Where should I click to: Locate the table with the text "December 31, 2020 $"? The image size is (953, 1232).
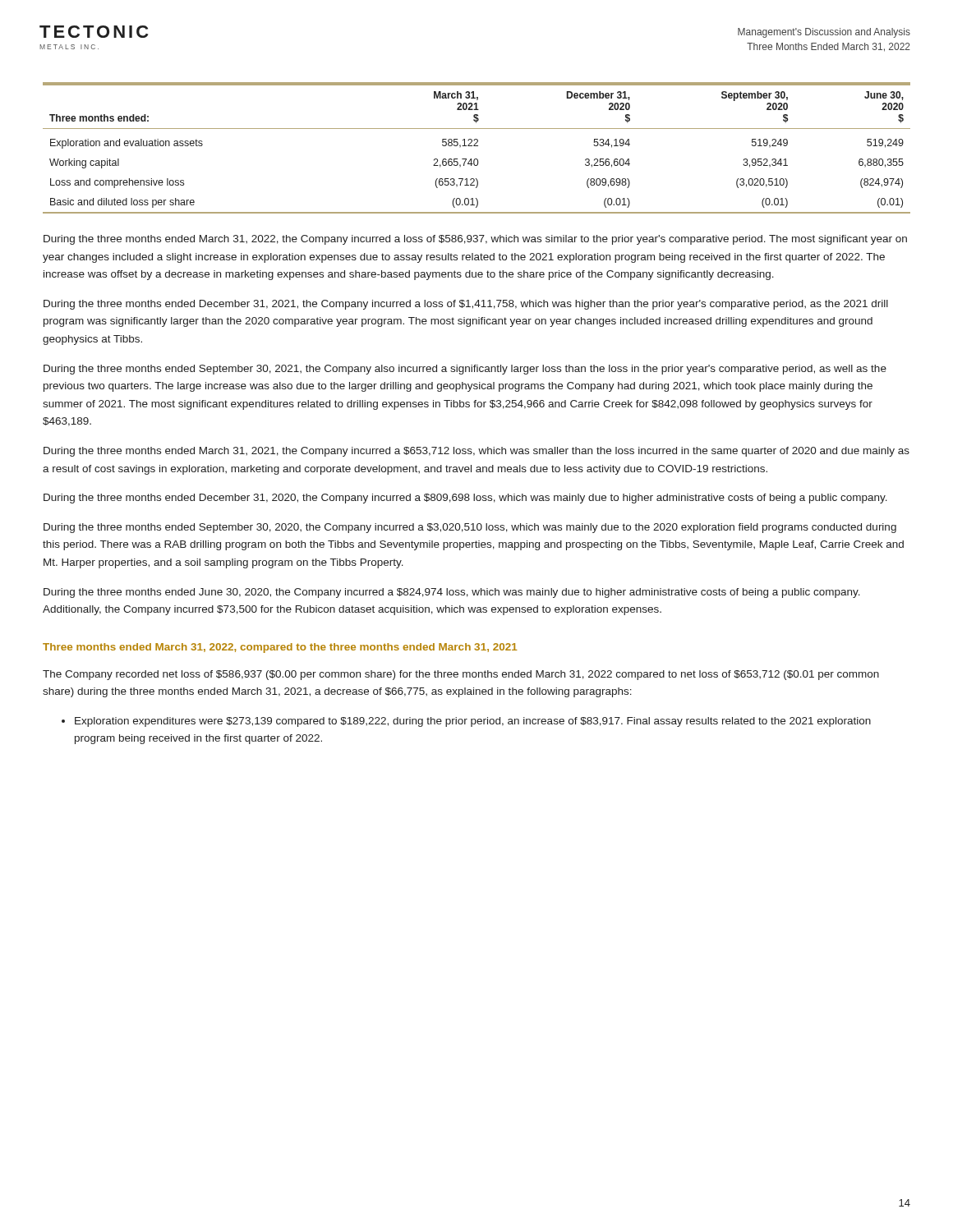click(476, 148)
